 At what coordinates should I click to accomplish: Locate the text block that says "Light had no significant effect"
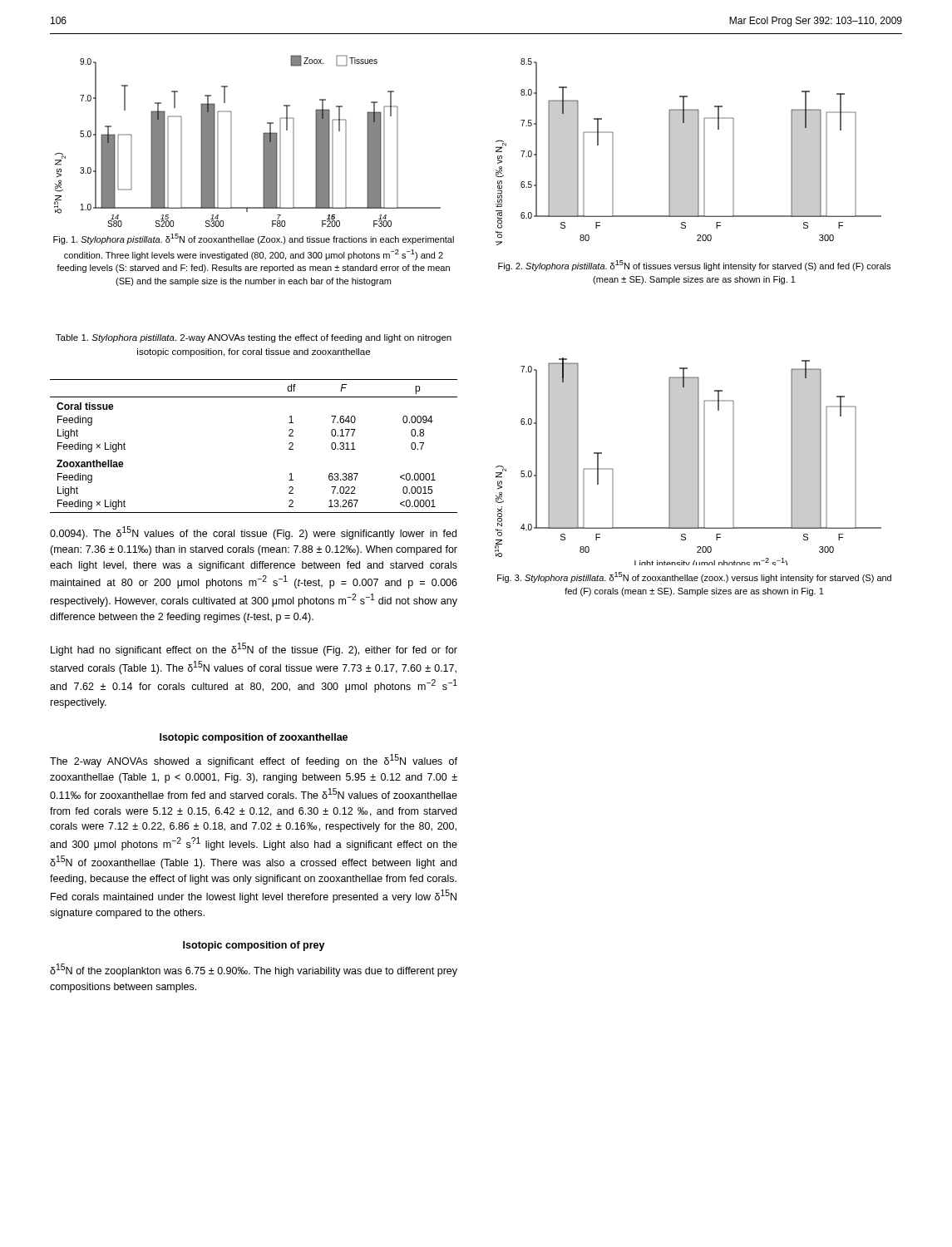click(254, 675)
